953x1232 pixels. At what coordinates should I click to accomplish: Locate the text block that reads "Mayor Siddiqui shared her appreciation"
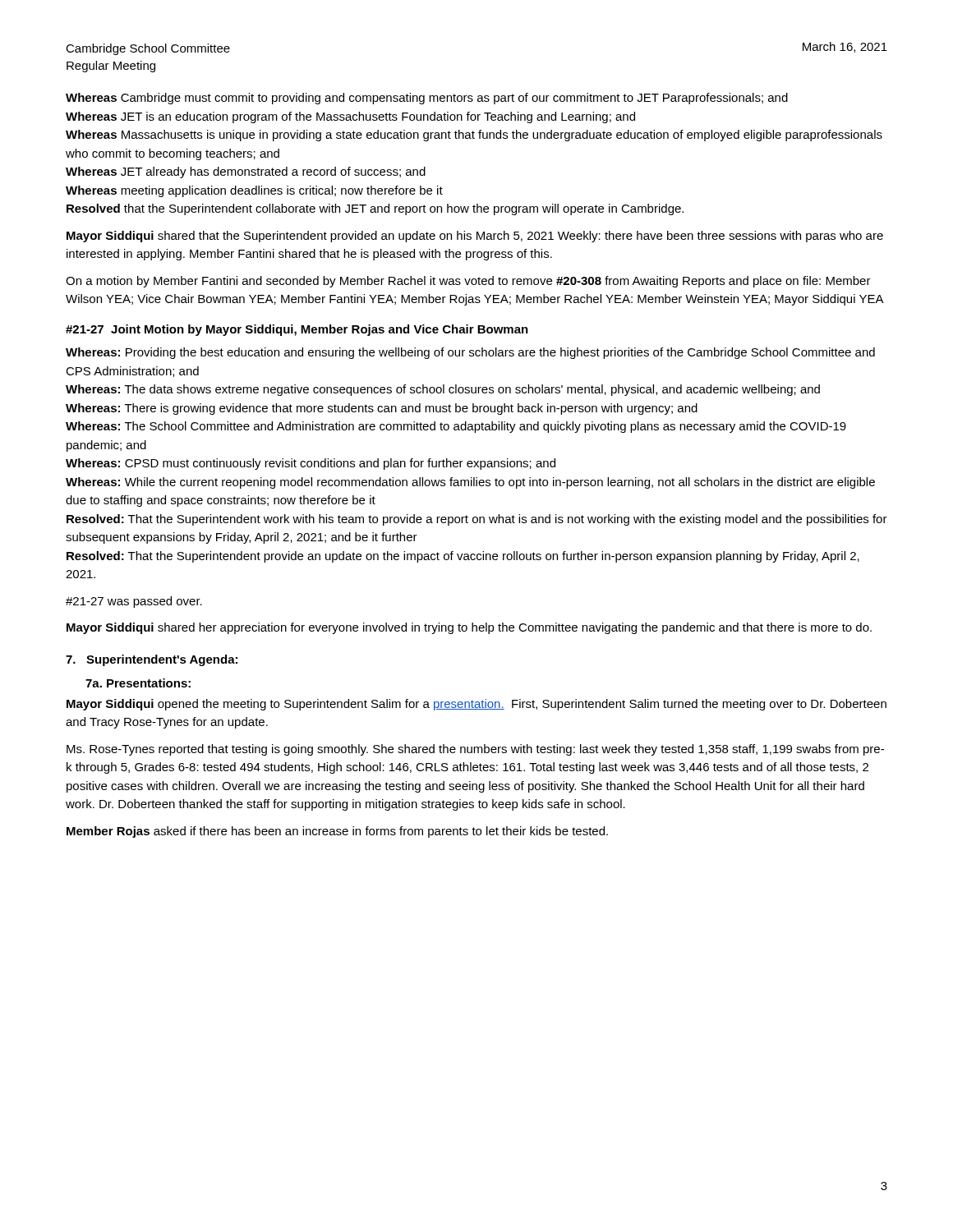pyautogui.click(x=476, y=628)
